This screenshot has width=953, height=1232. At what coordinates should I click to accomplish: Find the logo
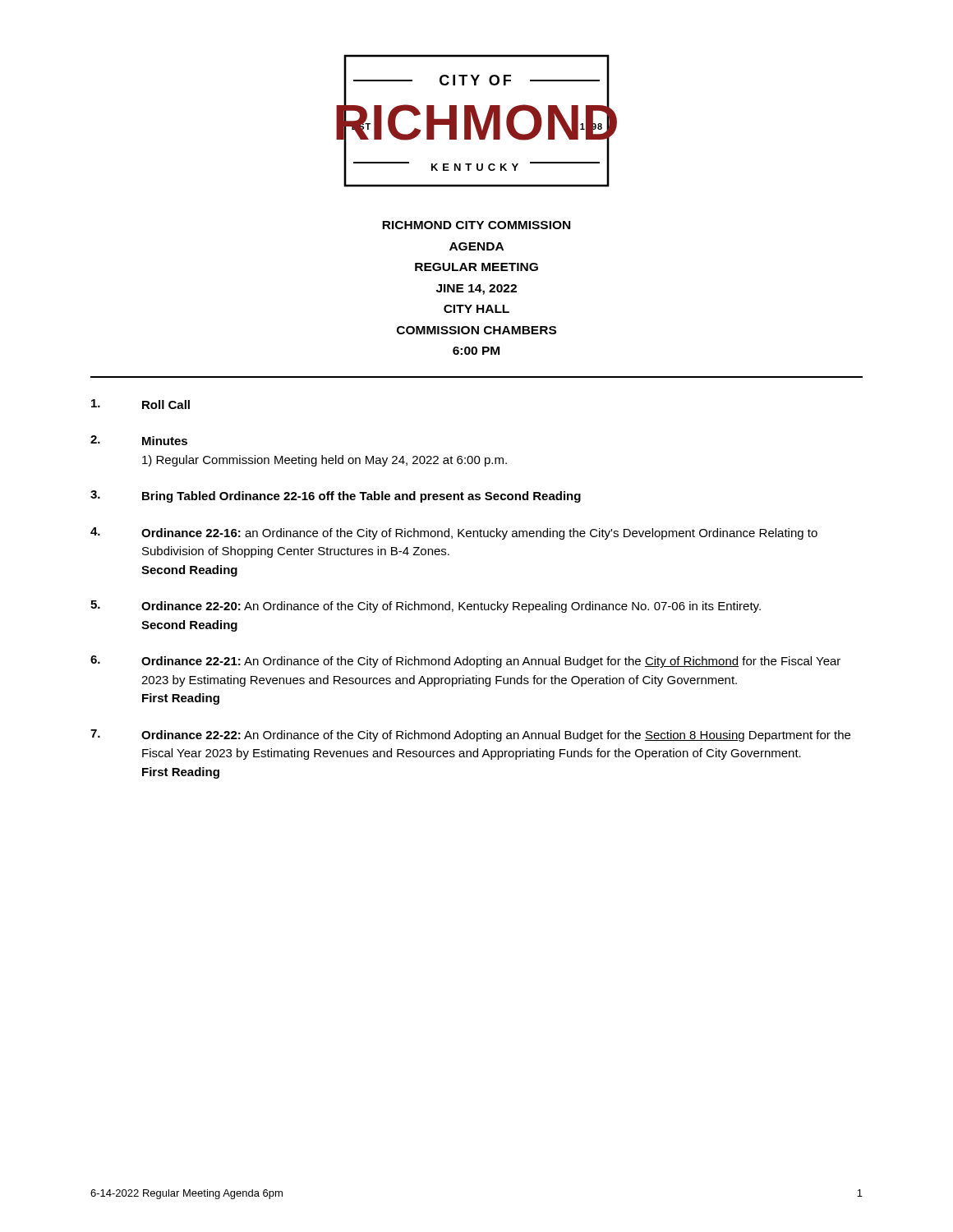(476, 123)
